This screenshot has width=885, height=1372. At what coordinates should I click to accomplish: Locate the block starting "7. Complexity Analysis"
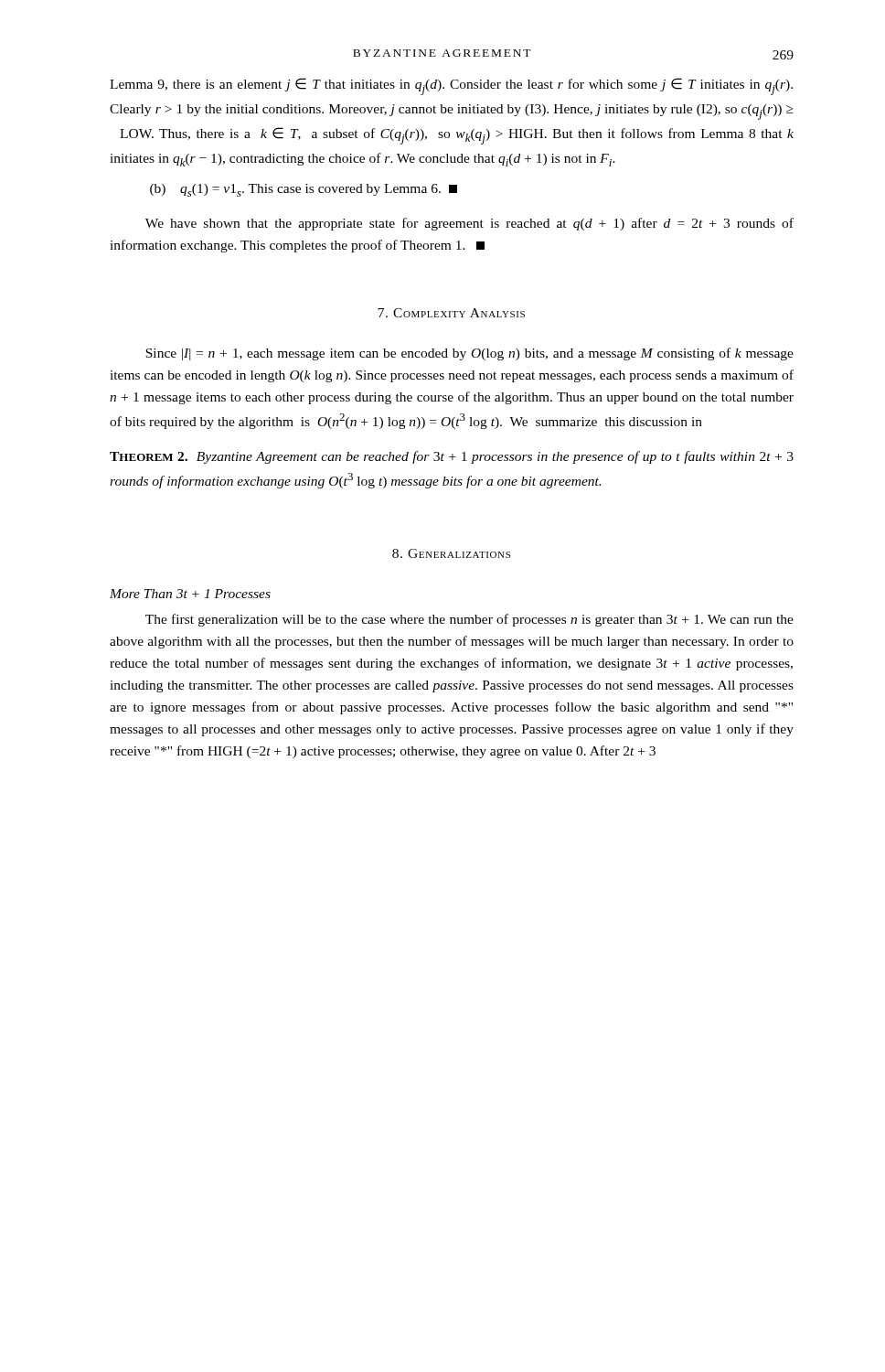(452, 312)
